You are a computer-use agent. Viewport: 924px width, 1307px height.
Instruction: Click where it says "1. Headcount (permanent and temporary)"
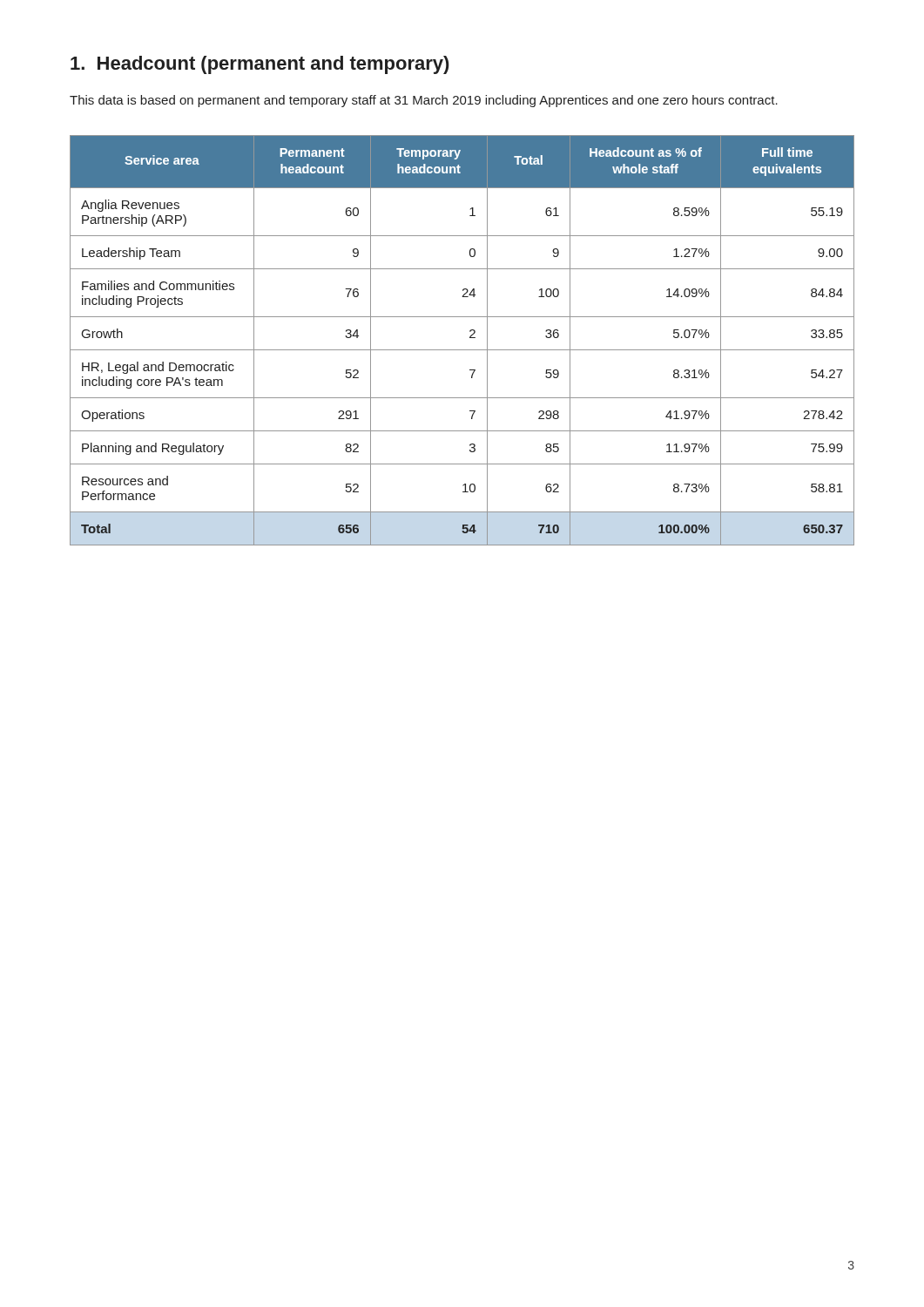(x=260, y=63)
